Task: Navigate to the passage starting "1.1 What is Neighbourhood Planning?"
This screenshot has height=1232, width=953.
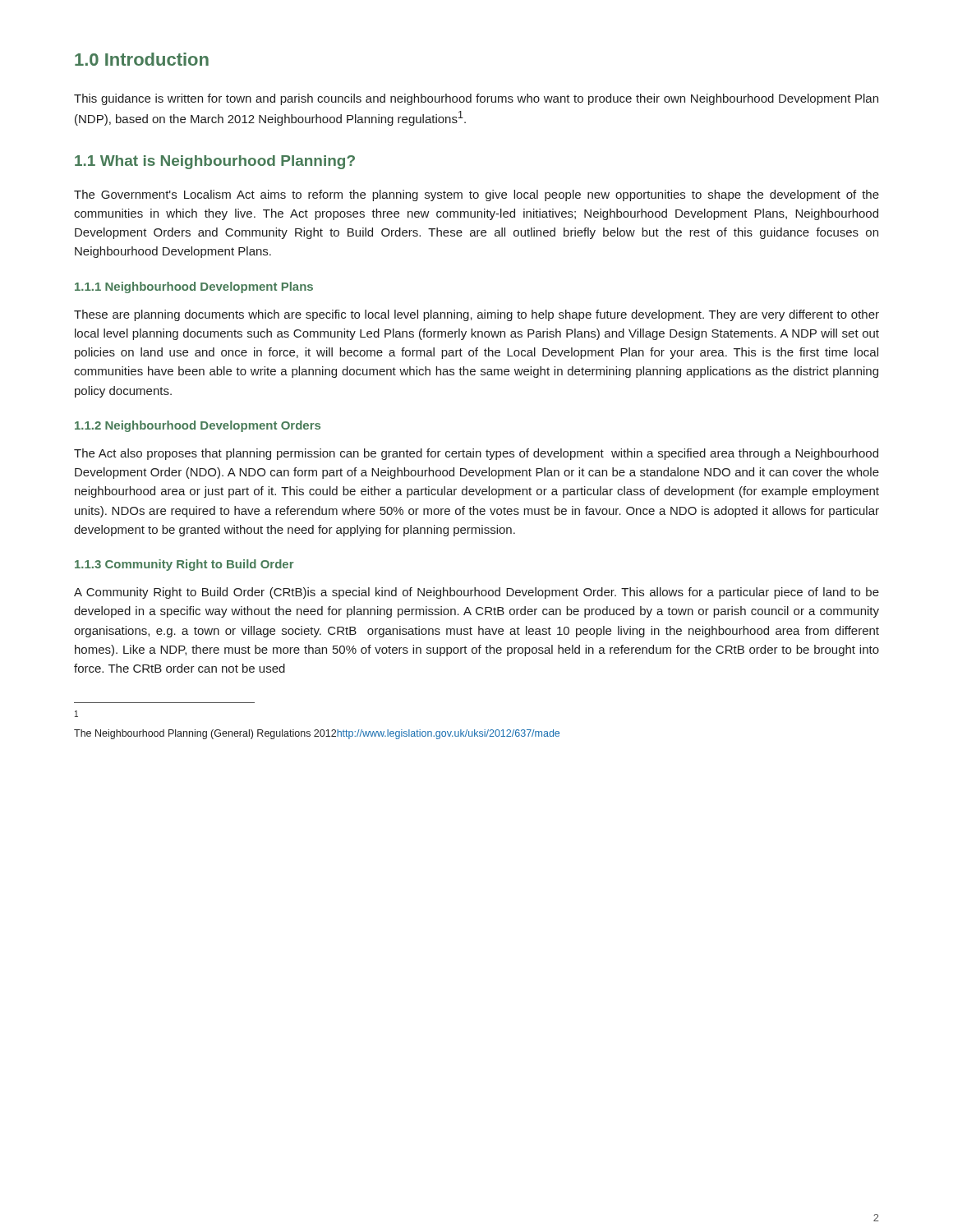Action: (215, 162)
